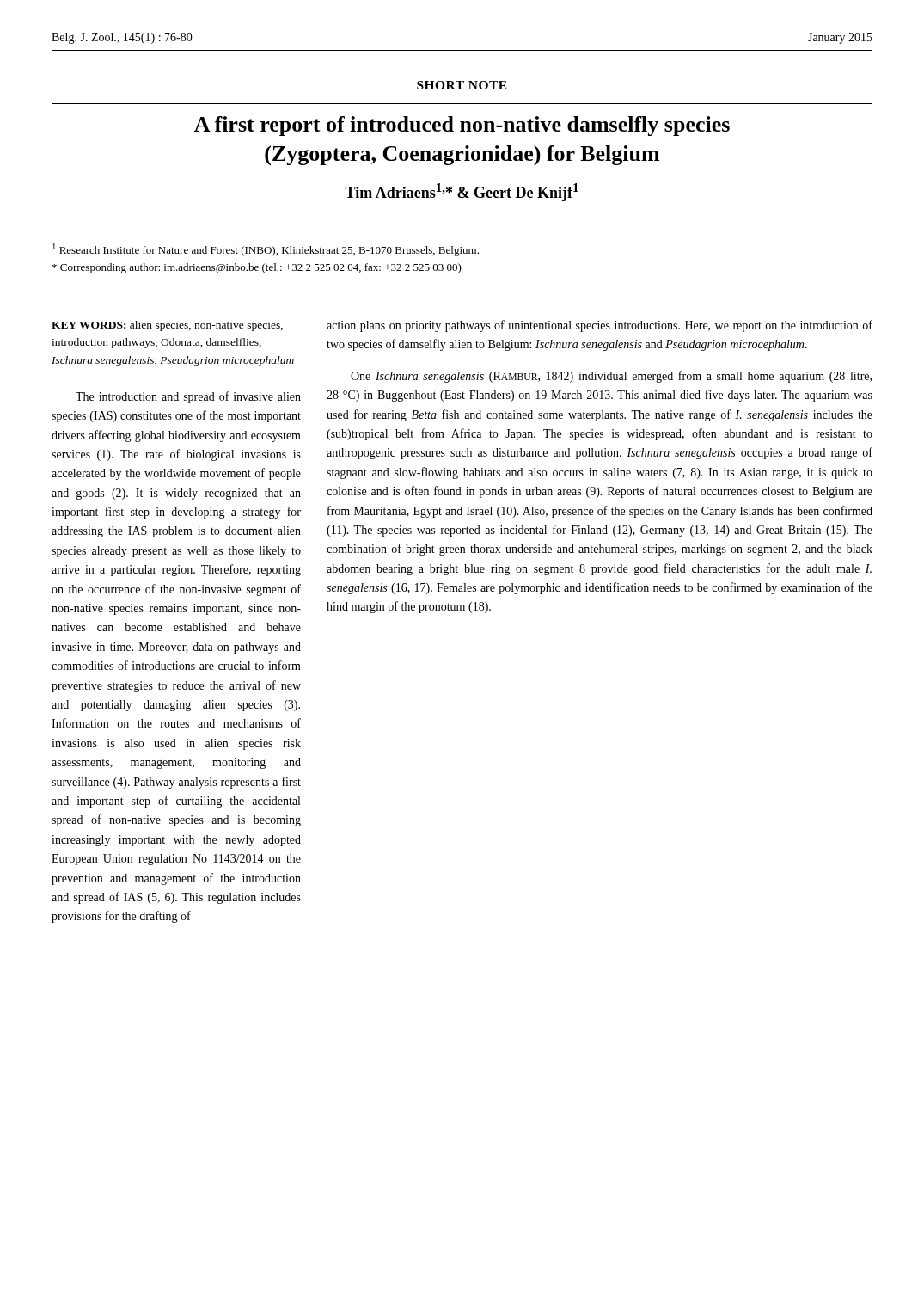Click on the block starting "action plans on priority"
Screen dimensions: 1290x924
pyautogui.click(x=600, y=467)
